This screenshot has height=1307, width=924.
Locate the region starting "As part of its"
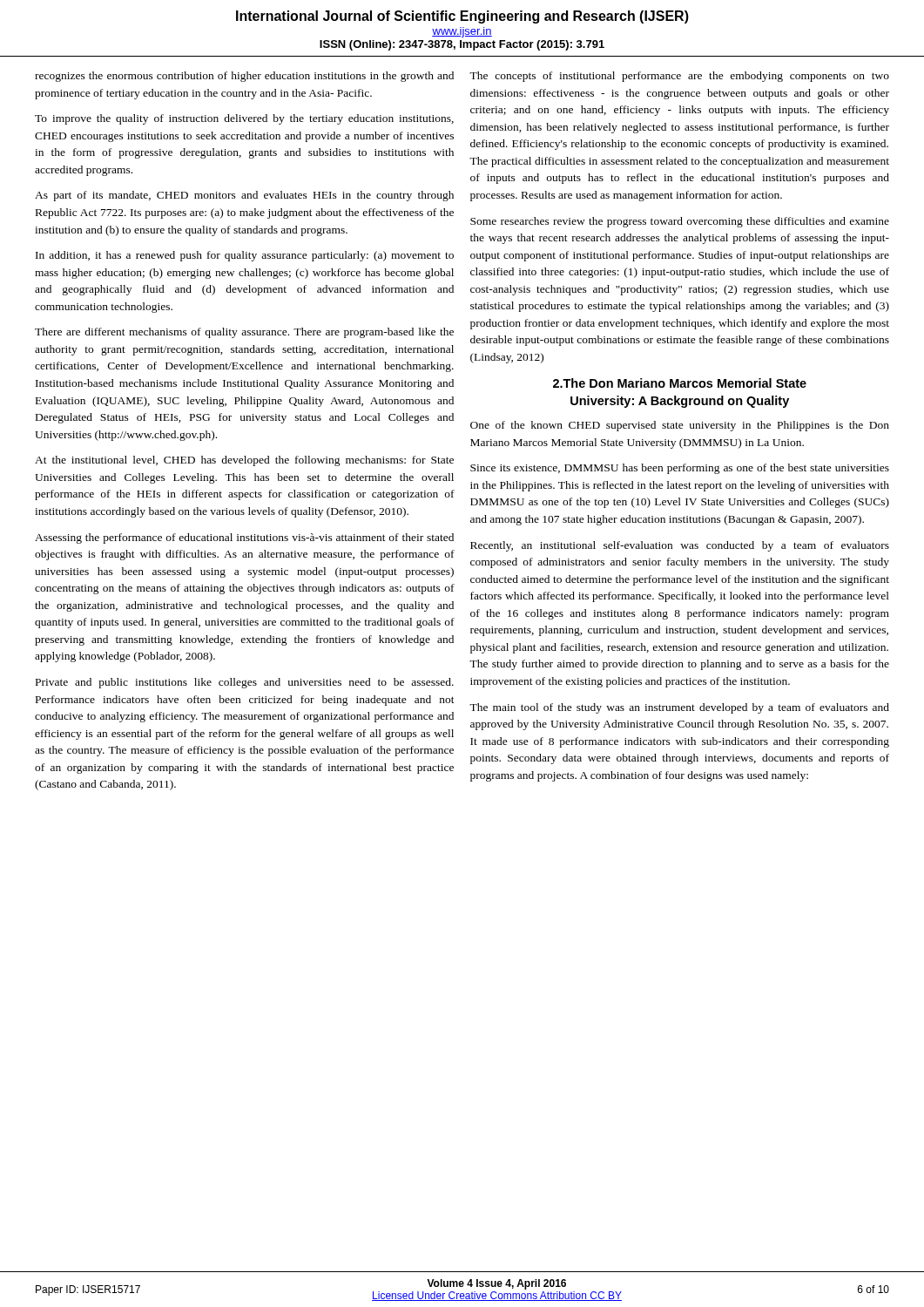coord(244,212)
